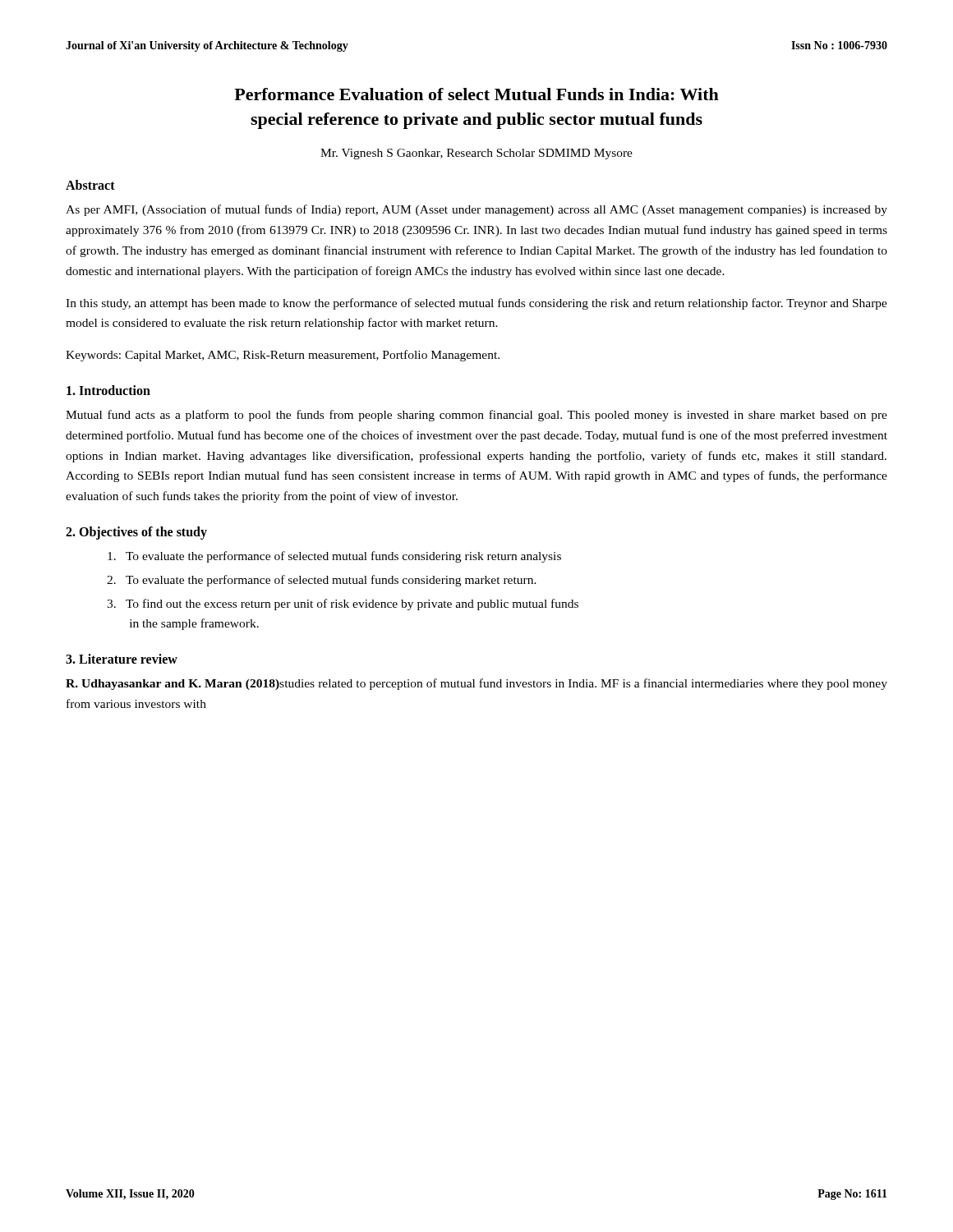Click on the element starting "3. To find out"
953x1232 pixels.
[x=343, y=613]
